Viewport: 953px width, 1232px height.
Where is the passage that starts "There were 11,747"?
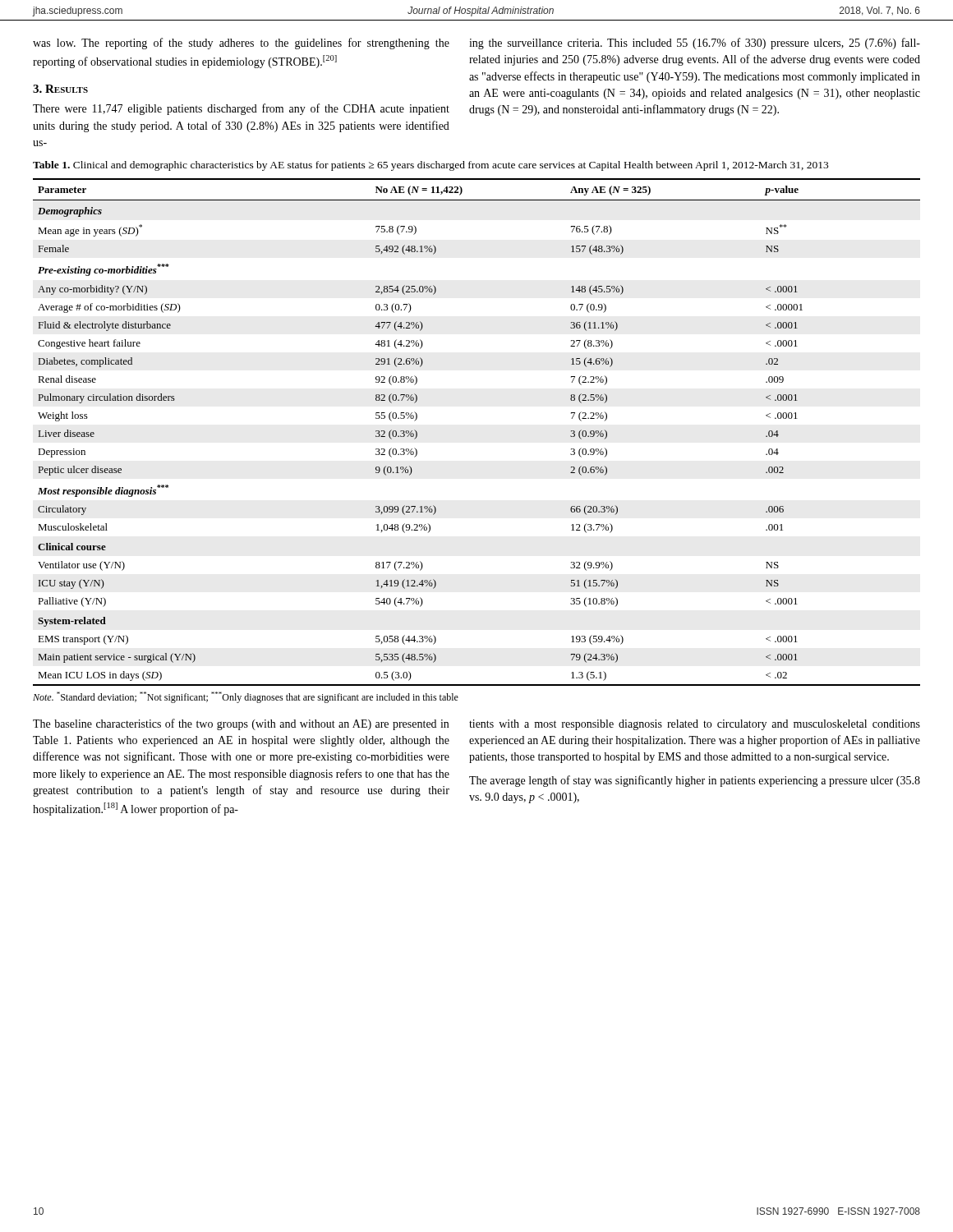click(241, 126)
